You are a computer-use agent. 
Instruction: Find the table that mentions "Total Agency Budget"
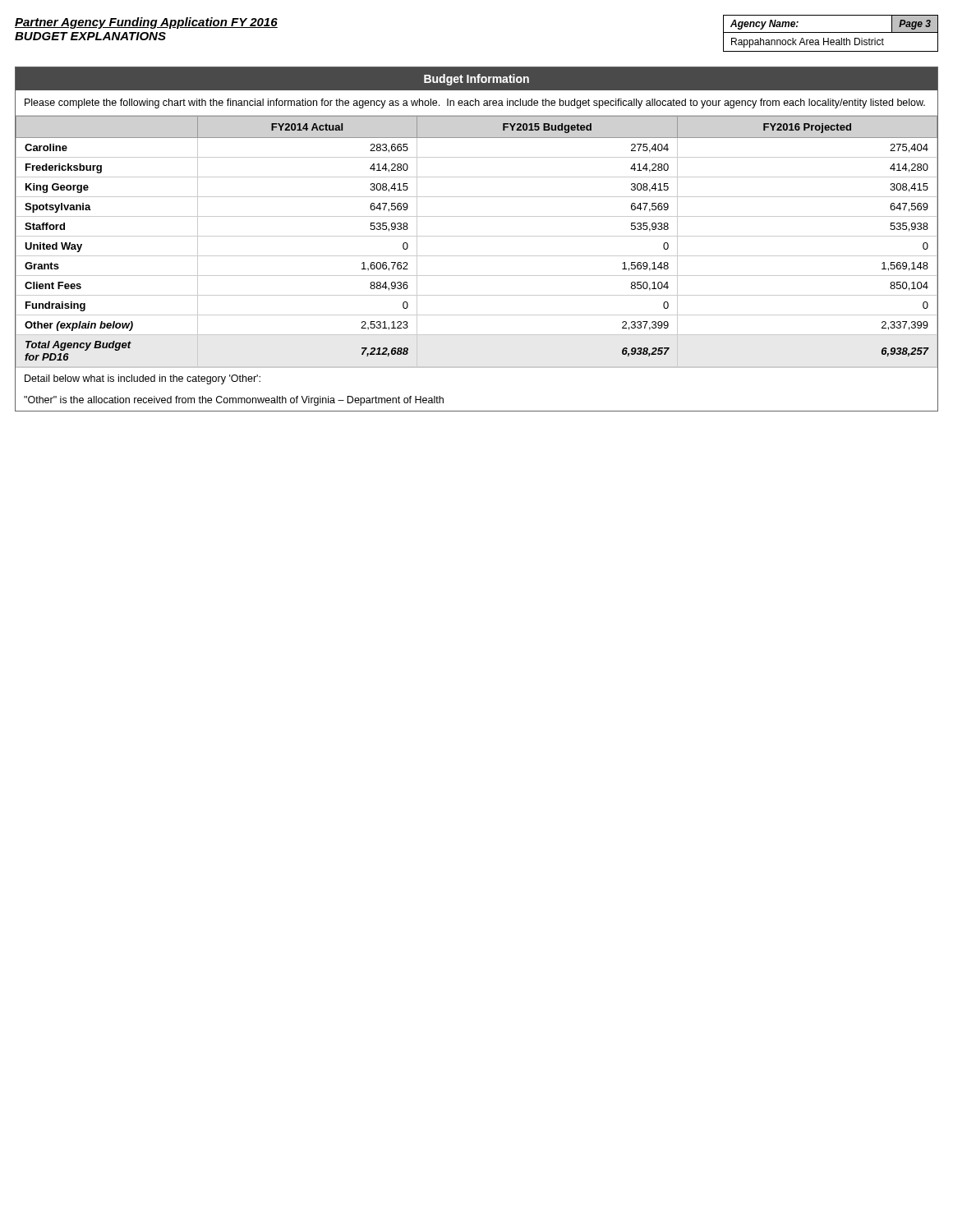[476, 241]
